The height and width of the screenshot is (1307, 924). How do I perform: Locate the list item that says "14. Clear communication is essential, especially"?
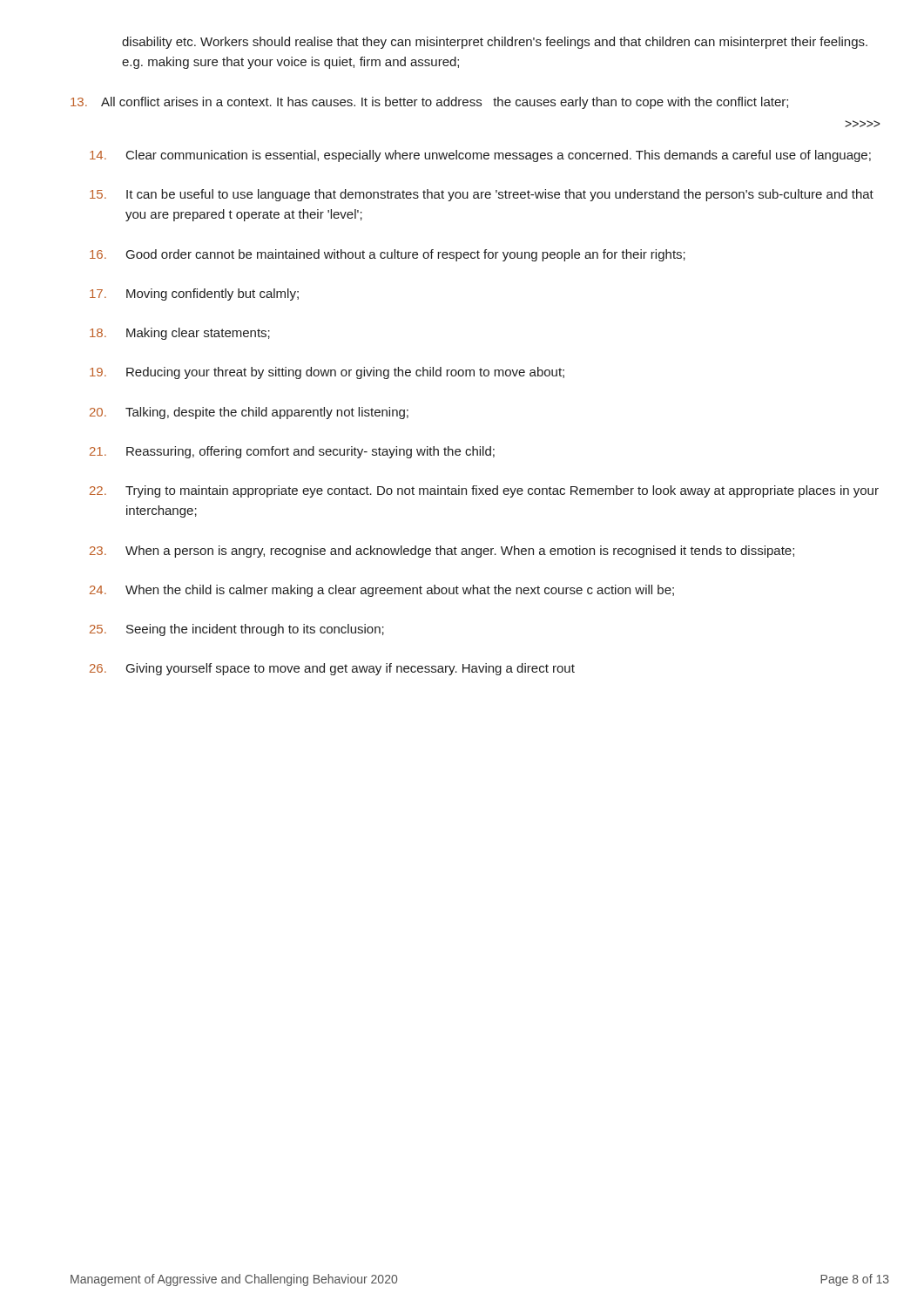click(x=489, y=155)
